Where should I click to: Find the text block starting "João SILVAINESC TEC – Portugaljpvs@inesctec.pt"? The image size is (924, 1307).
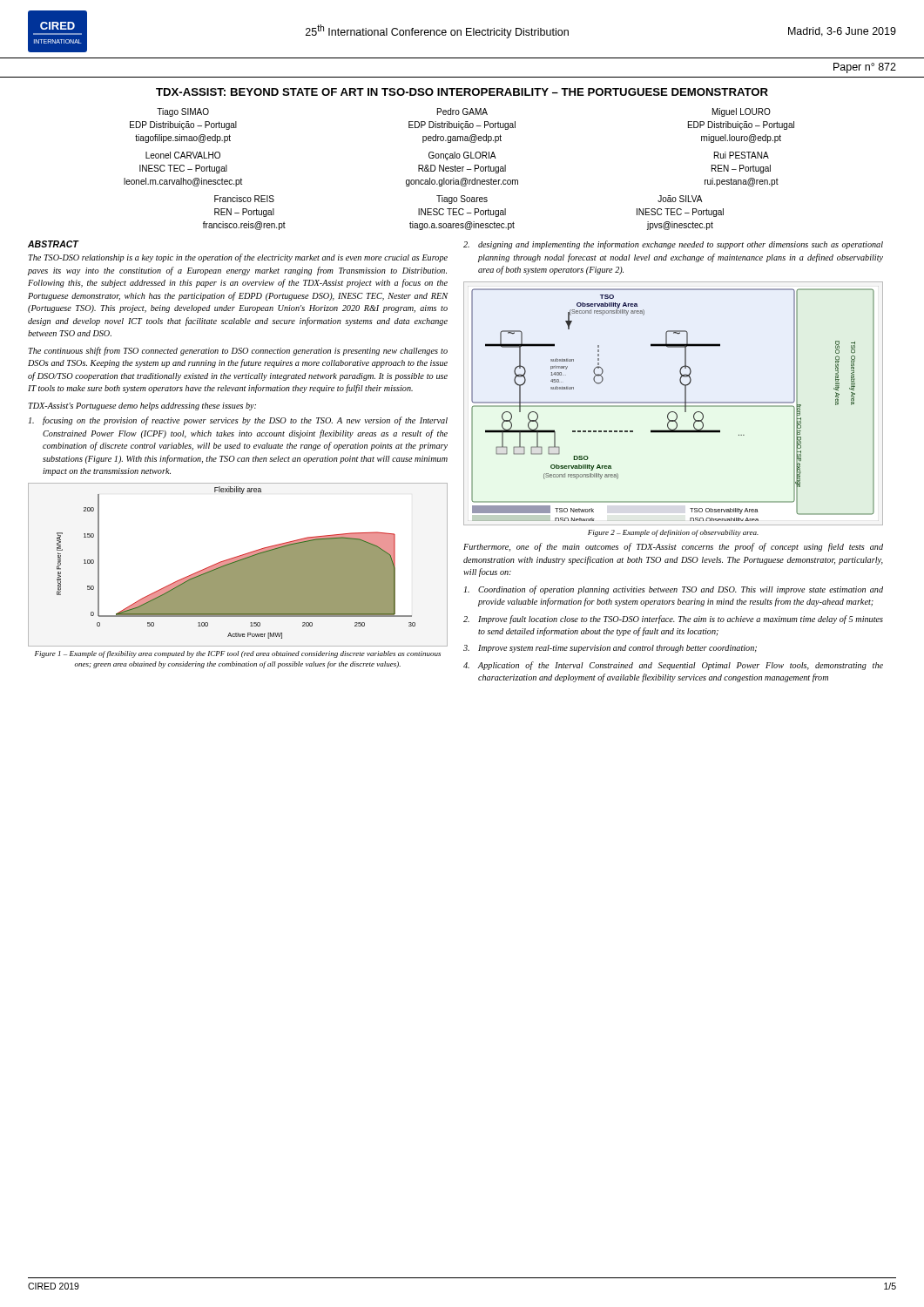680,213
